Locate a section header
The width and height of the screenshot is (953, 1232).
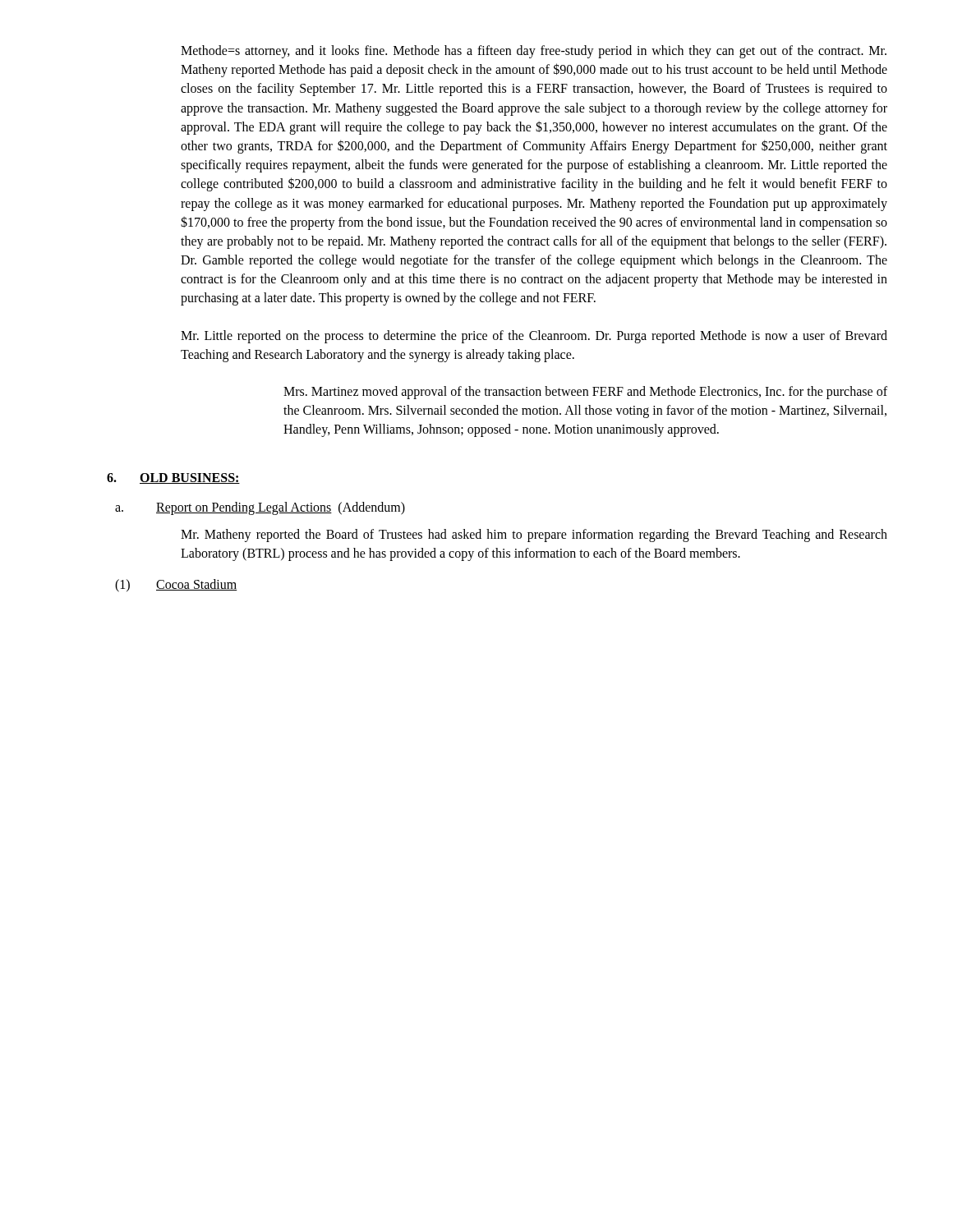(x=173, y=478)
